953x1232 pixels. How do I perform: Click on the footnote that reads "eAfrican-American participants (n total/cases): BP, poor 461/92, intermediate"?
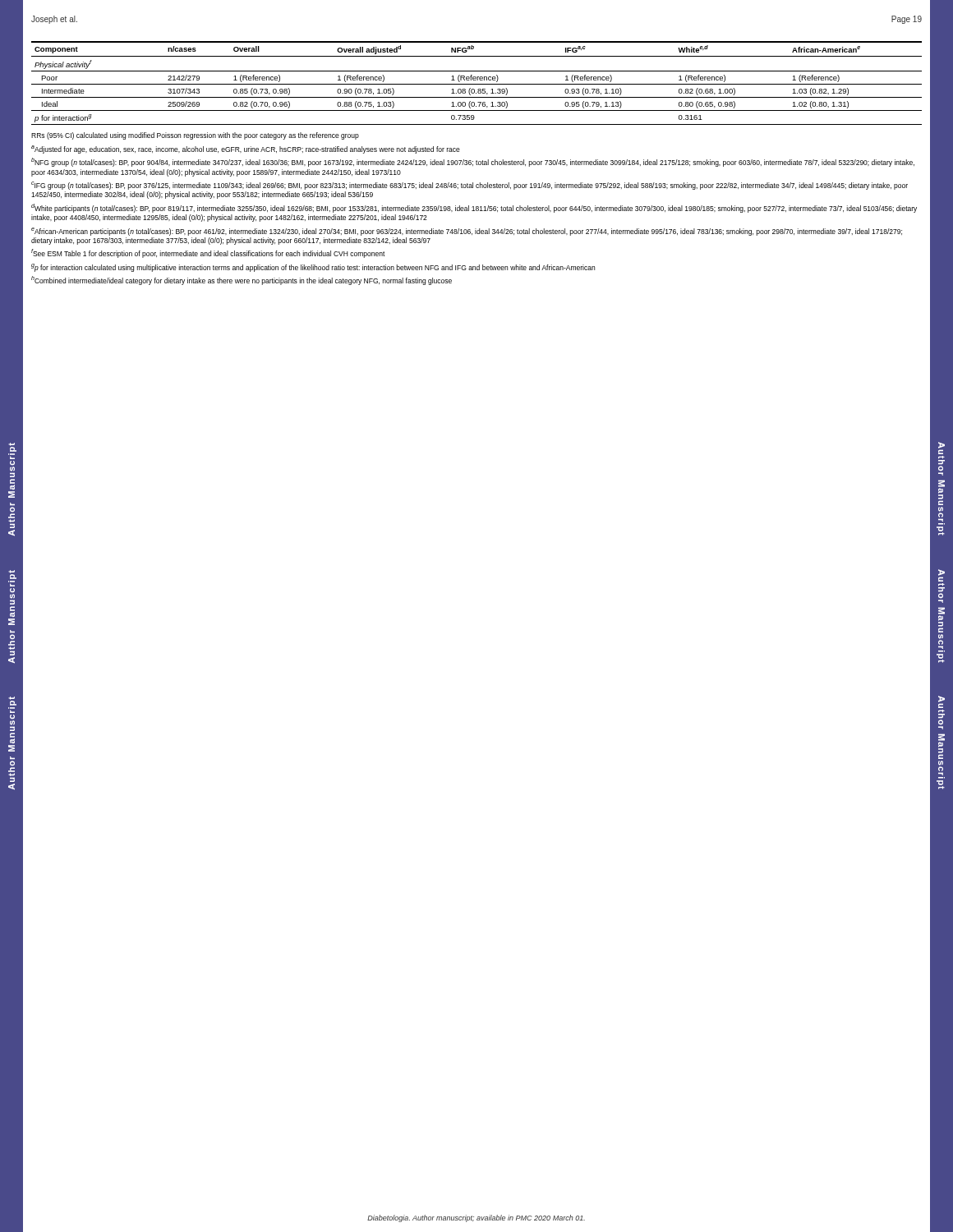476,235
